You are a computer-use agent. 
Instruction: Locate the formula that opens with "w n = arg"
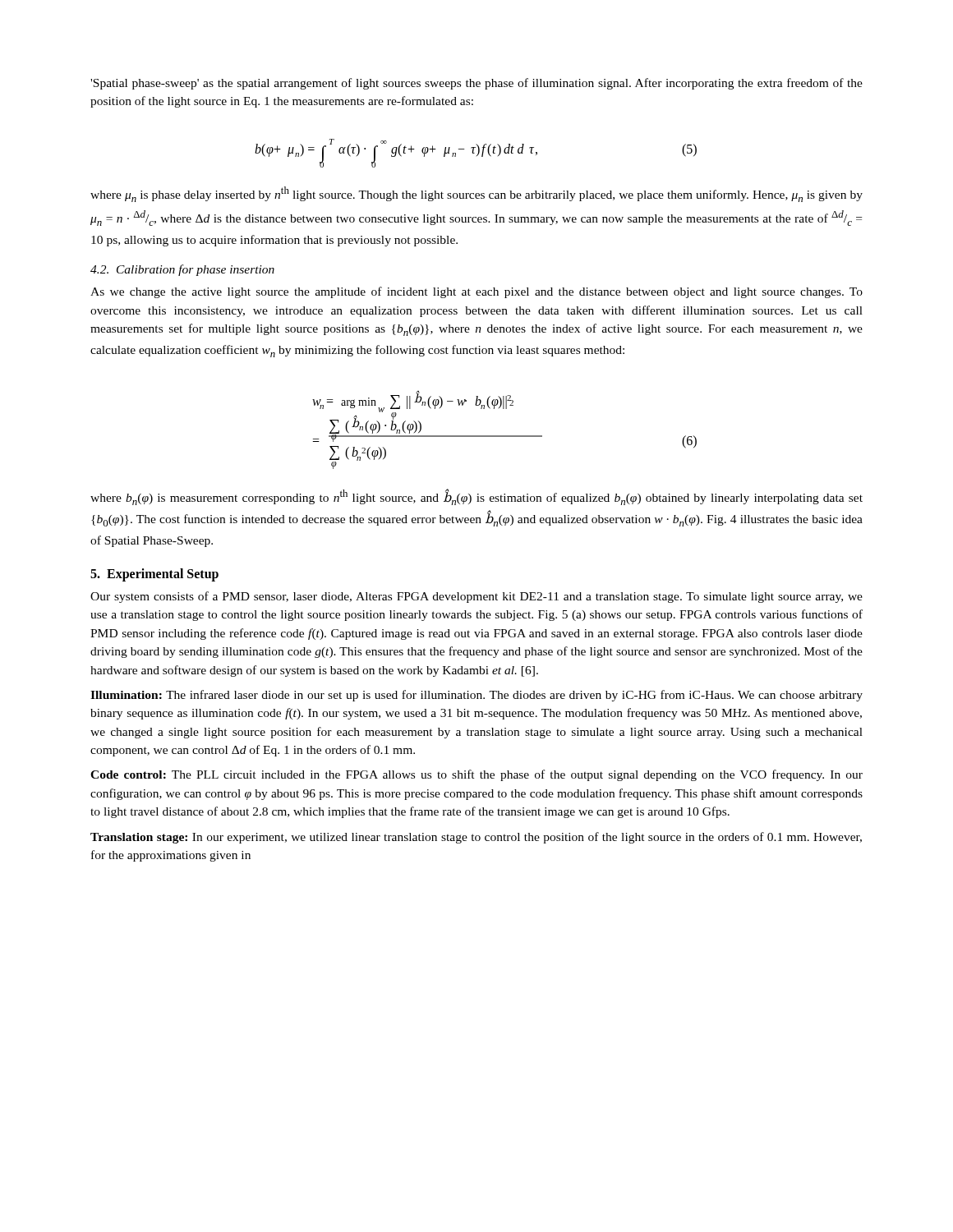pyautogui.click(x=476, y=424)
